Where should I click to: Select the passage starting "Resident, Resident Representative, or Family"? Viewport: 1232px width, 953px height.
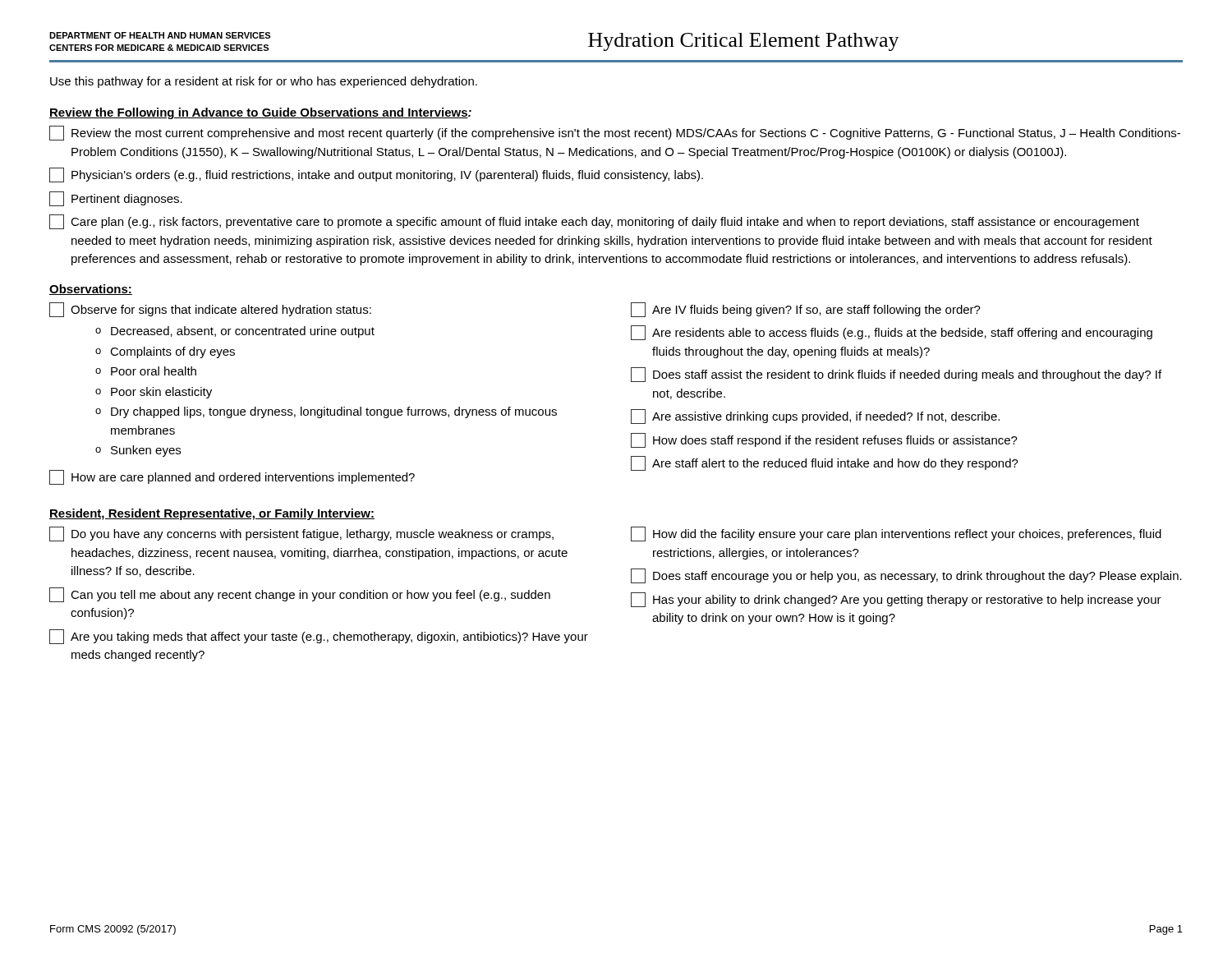click(212, 513)
